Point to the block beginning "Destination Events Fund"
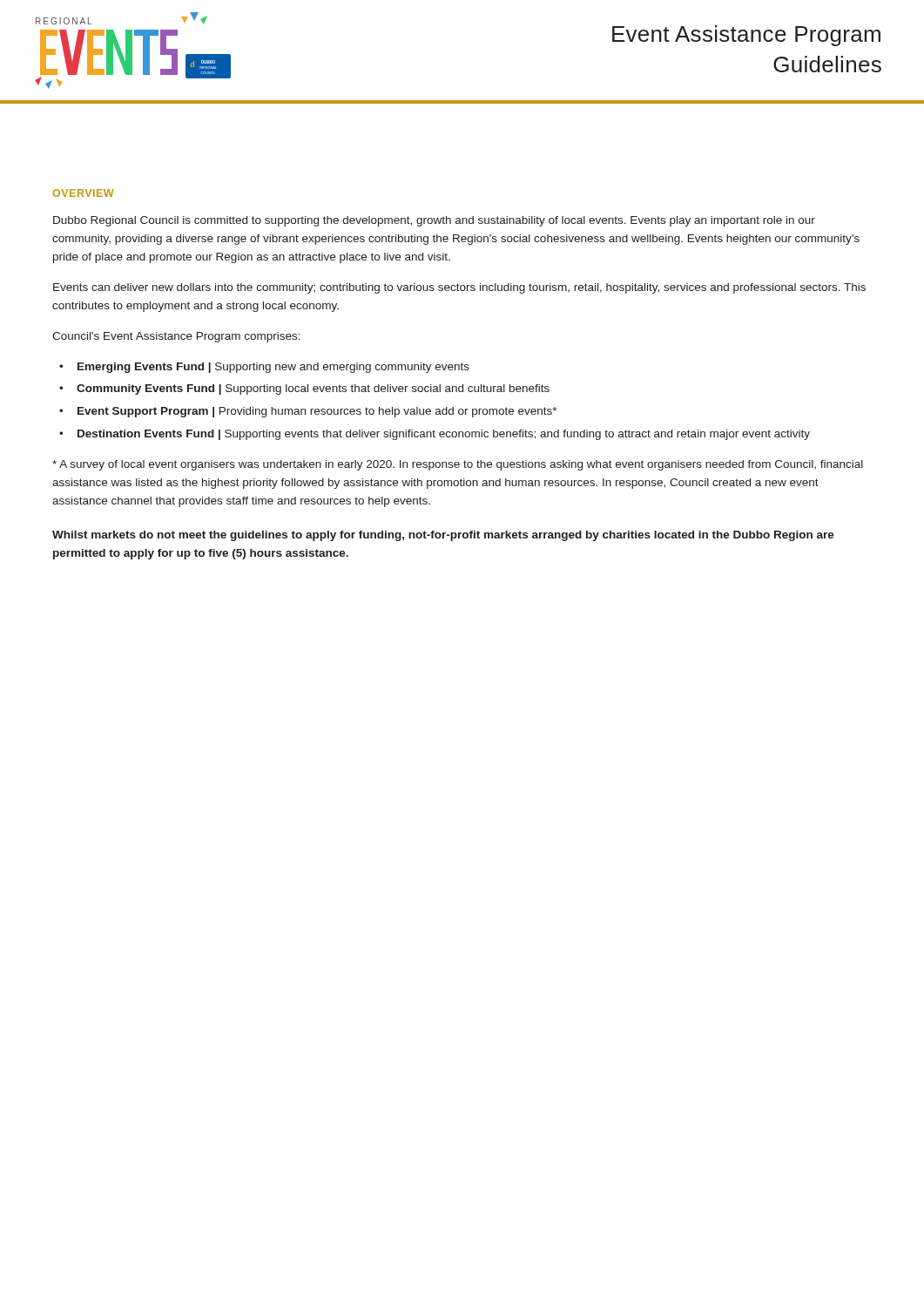 443,434
